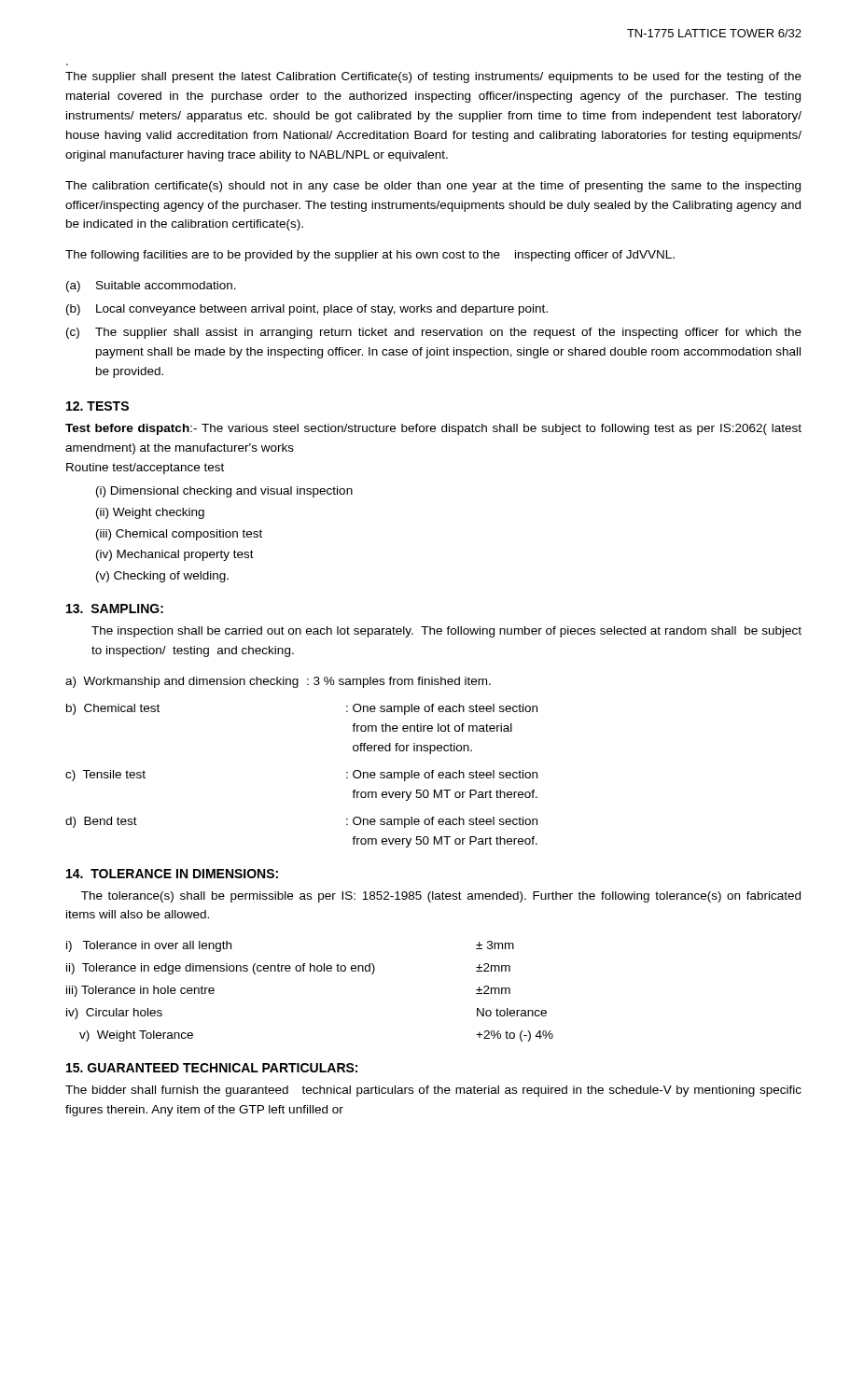This screenshot has width=850, height=1400.
Task: Find the section header with the text "13. SAMPLING:"
Action: (x=115, y=609)
